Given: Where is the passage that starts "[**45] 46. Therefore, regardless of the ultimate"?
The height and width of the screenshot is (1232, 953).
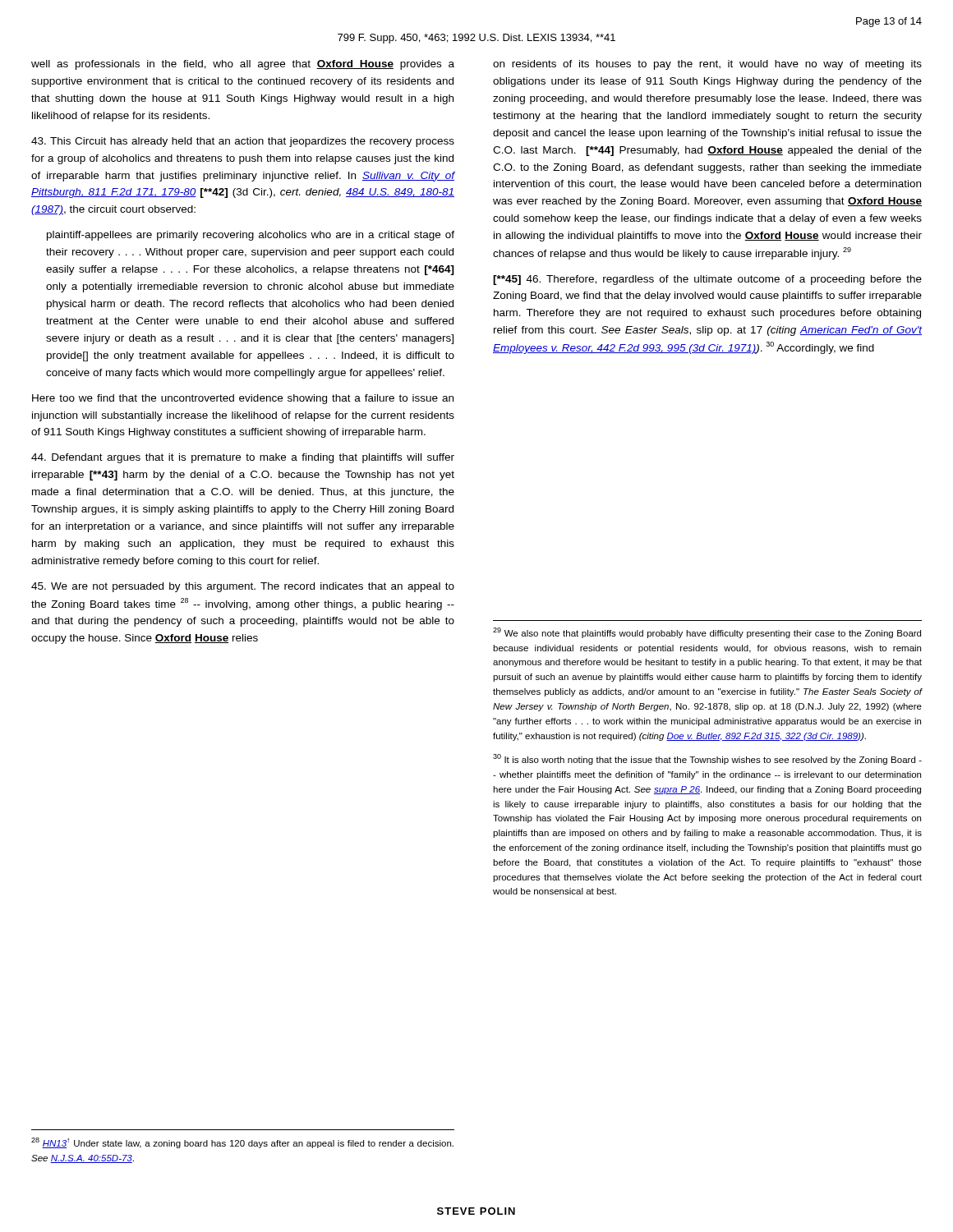Looking at the screenshot, I should click(x=707, y=314).
